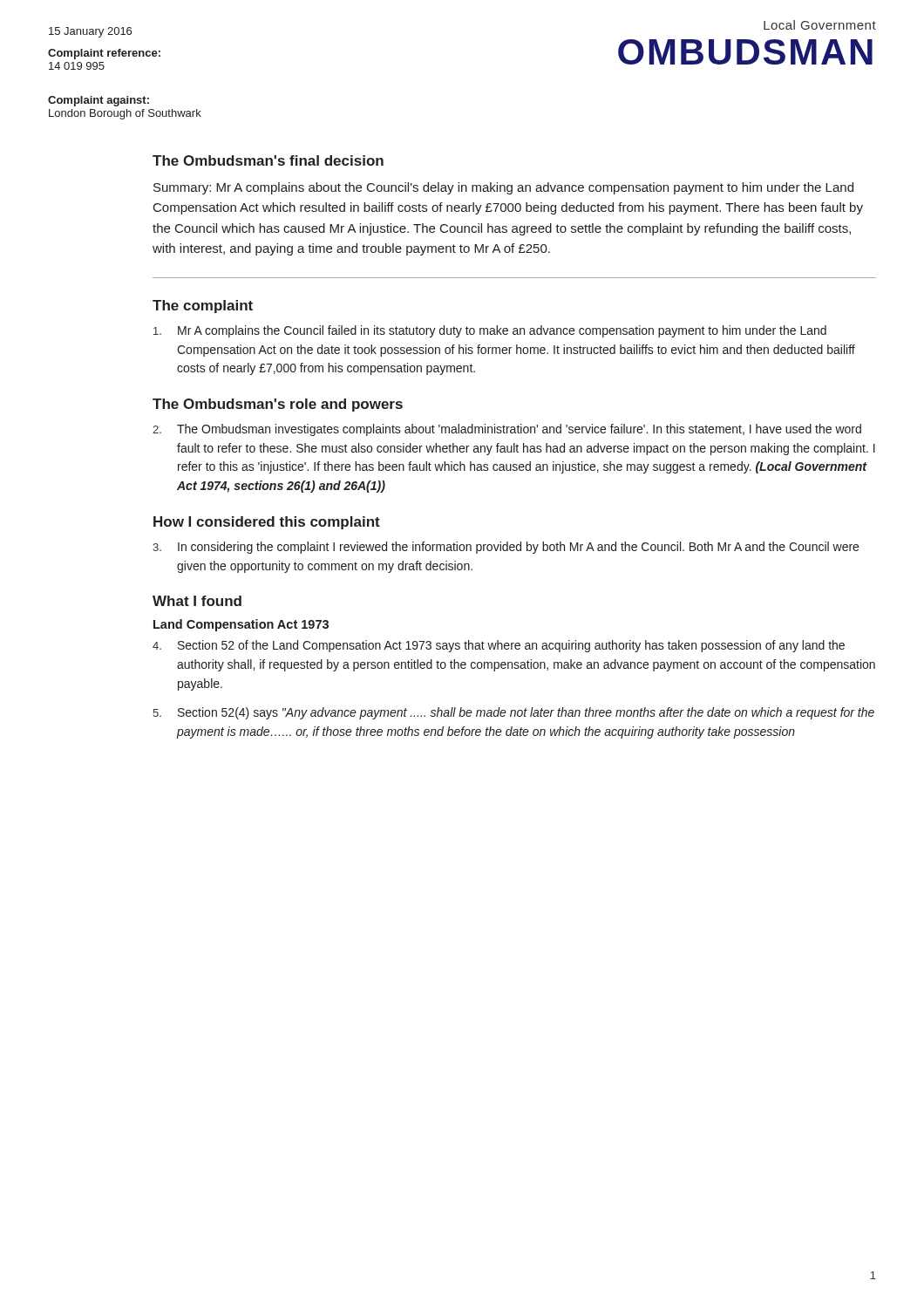Point to "What I found"

tap(197, 601)
